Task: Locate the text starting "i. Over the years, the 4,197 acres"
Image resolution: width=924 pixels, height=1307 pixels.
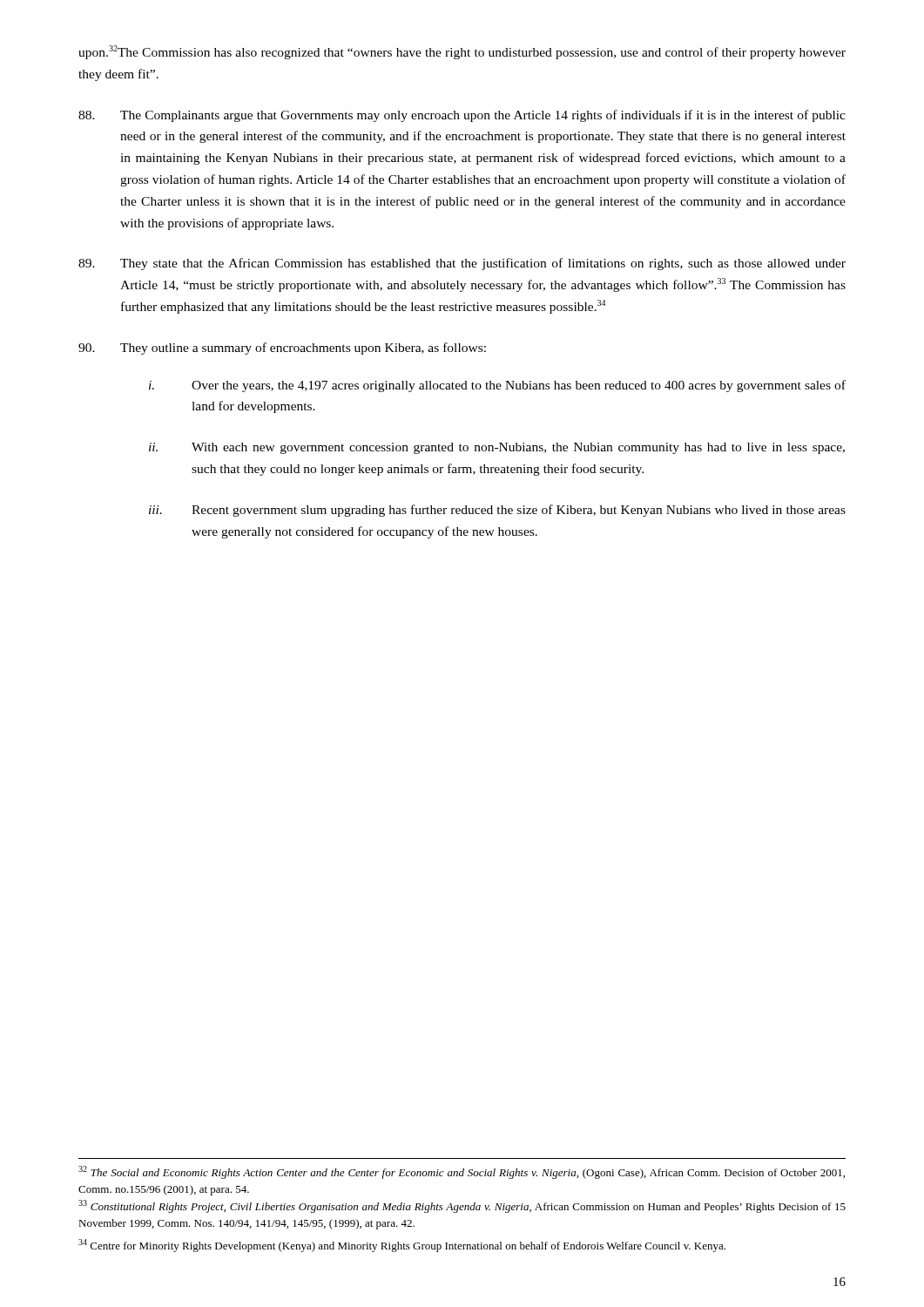Action: tap(497, 396)
